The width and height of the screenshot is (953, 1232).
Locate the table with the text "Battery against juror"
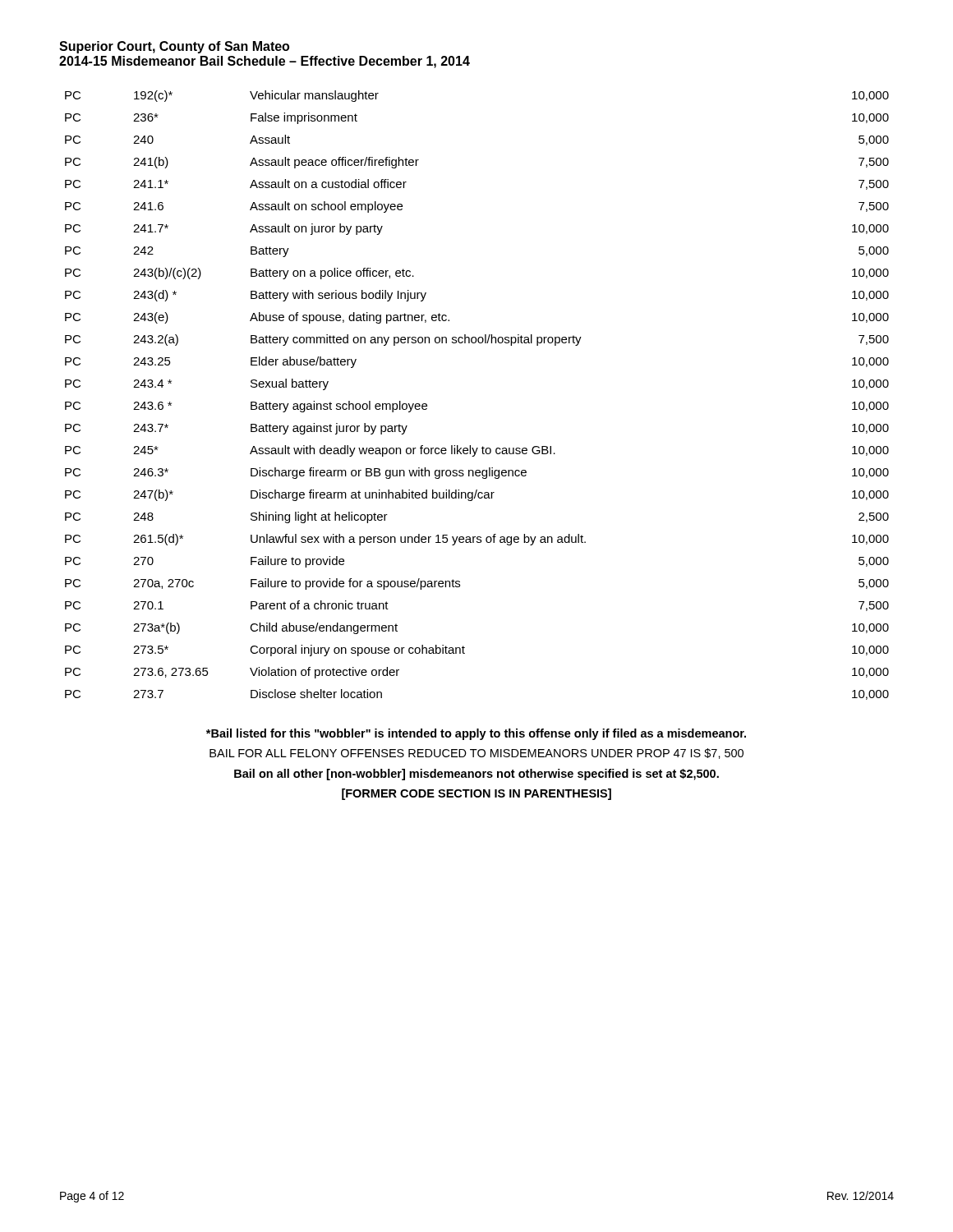476,394
